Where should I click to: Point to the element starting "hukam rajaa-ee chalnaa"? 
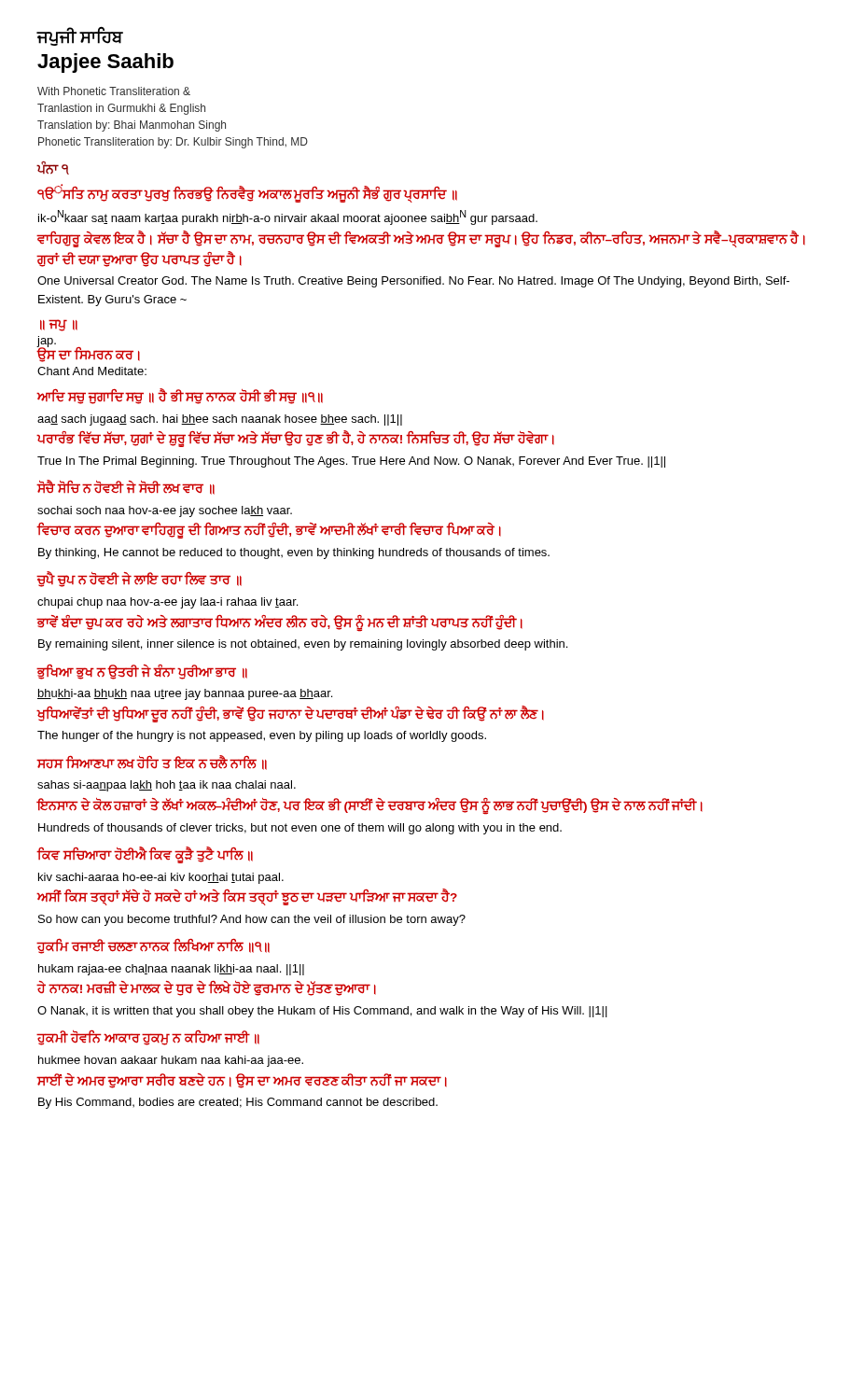171,968
